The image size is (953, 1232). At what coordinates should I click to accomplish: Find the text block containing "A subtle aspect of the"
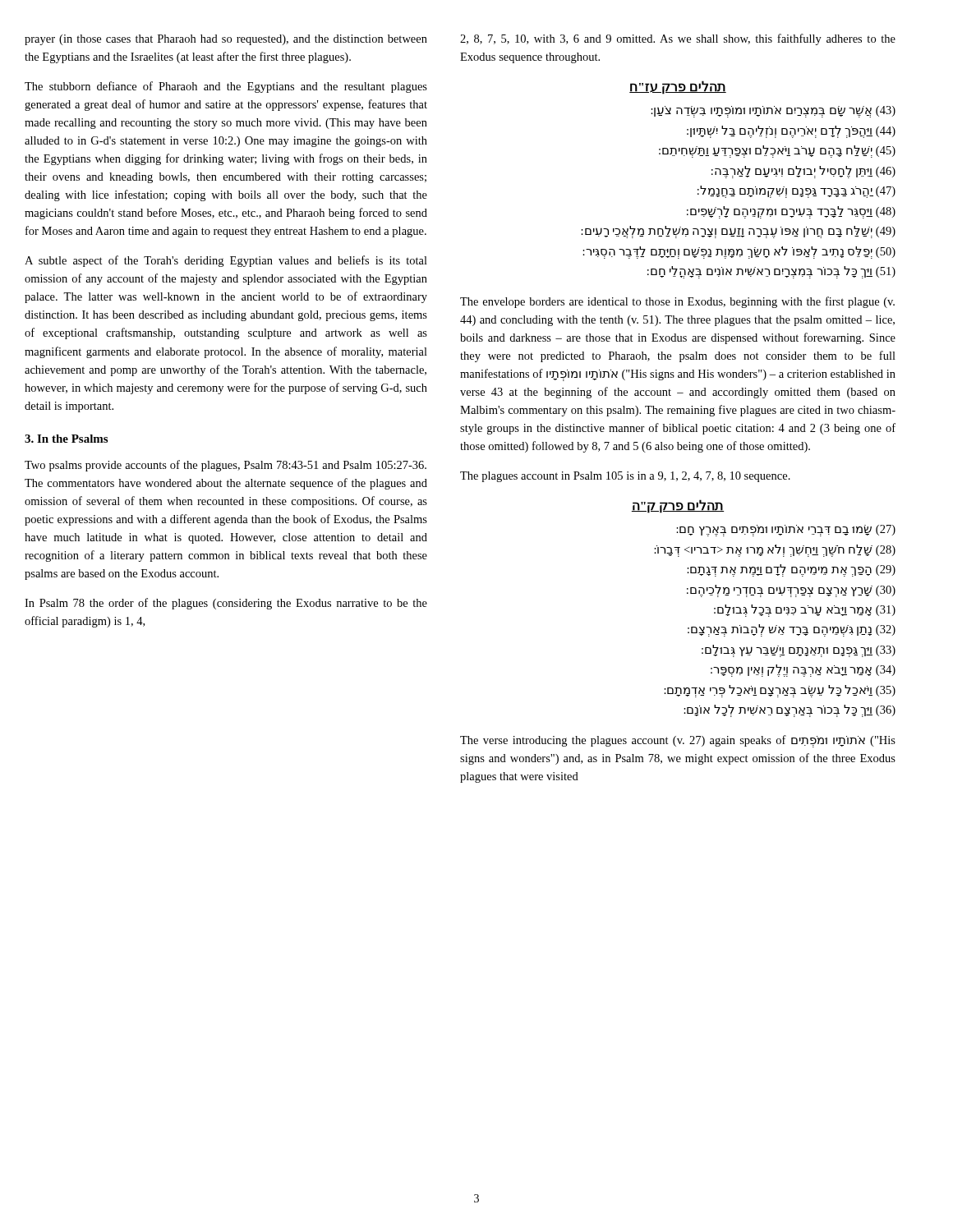pyautogui.click(x=226, y=333)
